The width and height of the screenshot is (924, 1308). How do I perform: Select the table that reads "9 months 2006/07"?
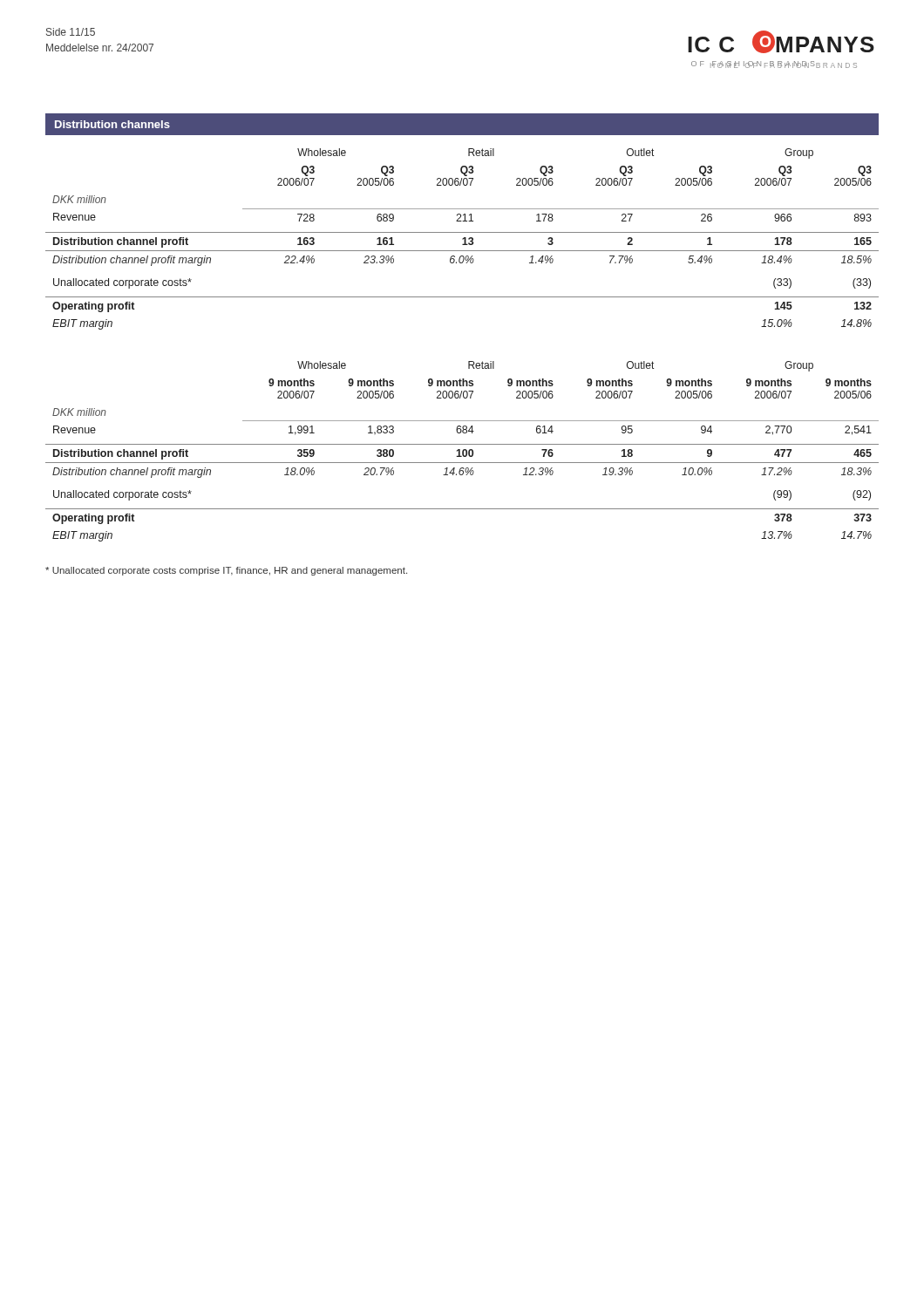tap(462, 450)
